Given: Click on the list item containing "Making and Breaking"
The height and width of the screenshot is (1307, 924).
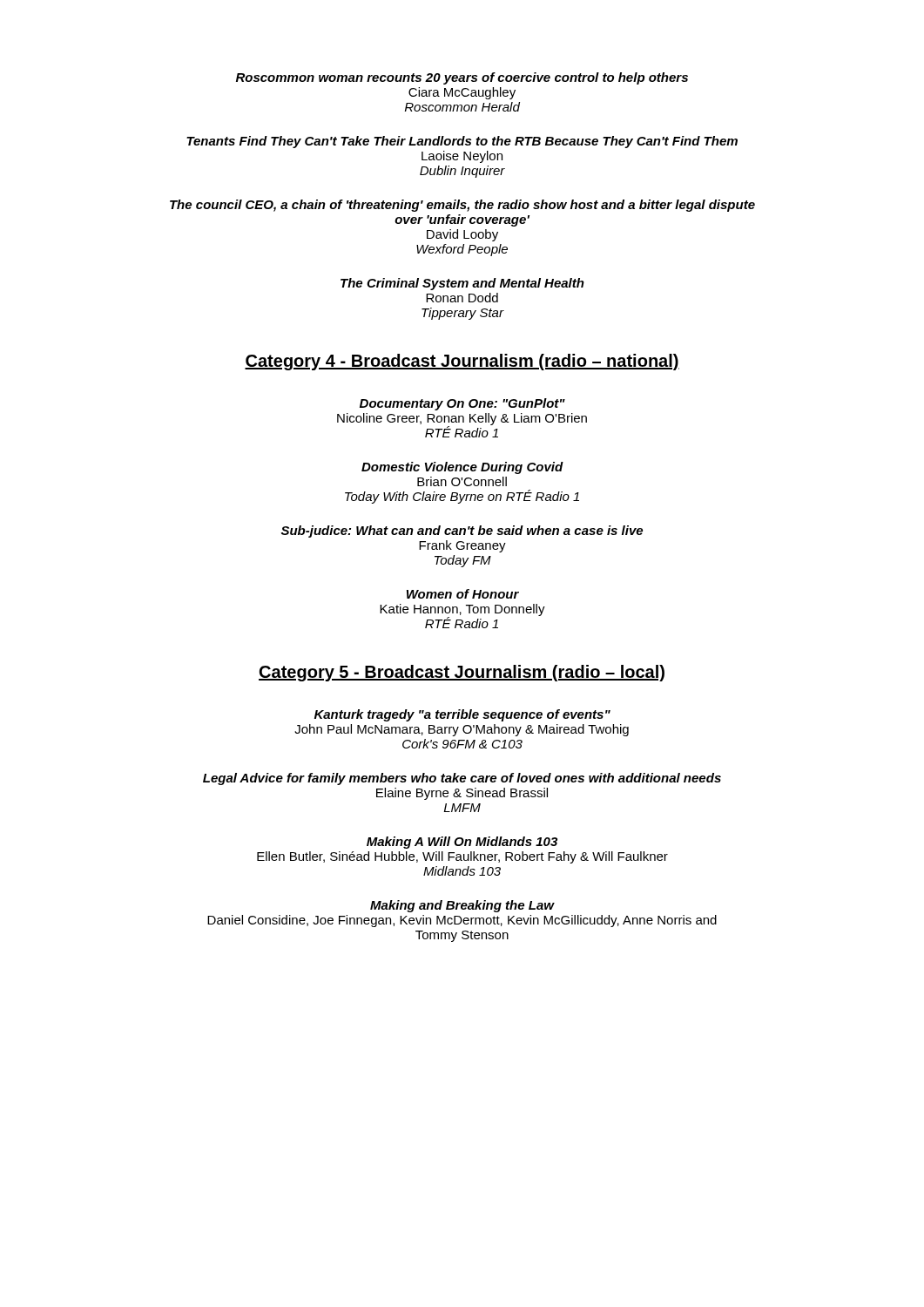Looking at the screenshot, I should (462, 920).
